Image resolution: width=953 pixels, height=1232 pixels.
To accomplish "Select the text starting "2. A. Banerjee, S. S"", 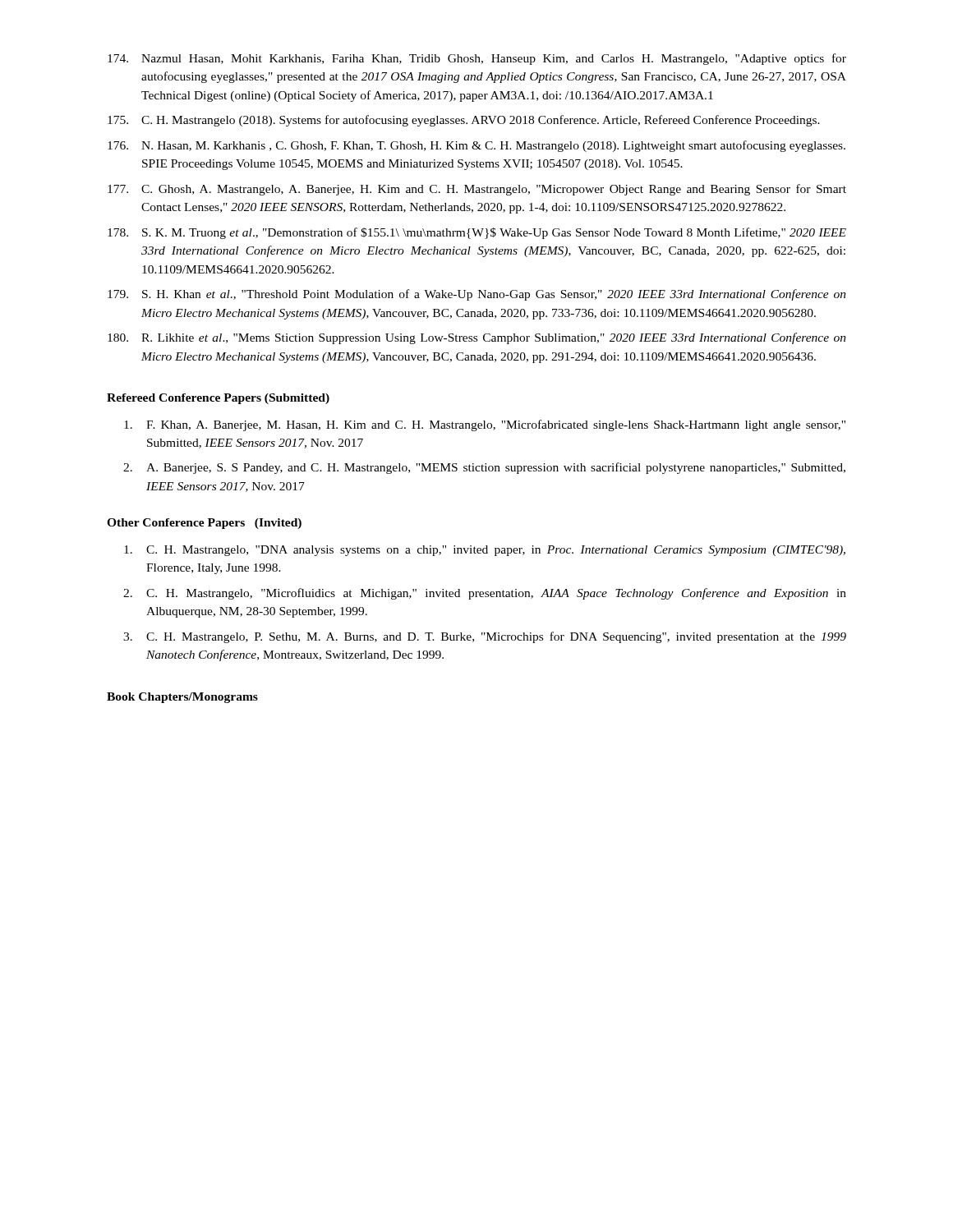I will (x=485, y=477).
